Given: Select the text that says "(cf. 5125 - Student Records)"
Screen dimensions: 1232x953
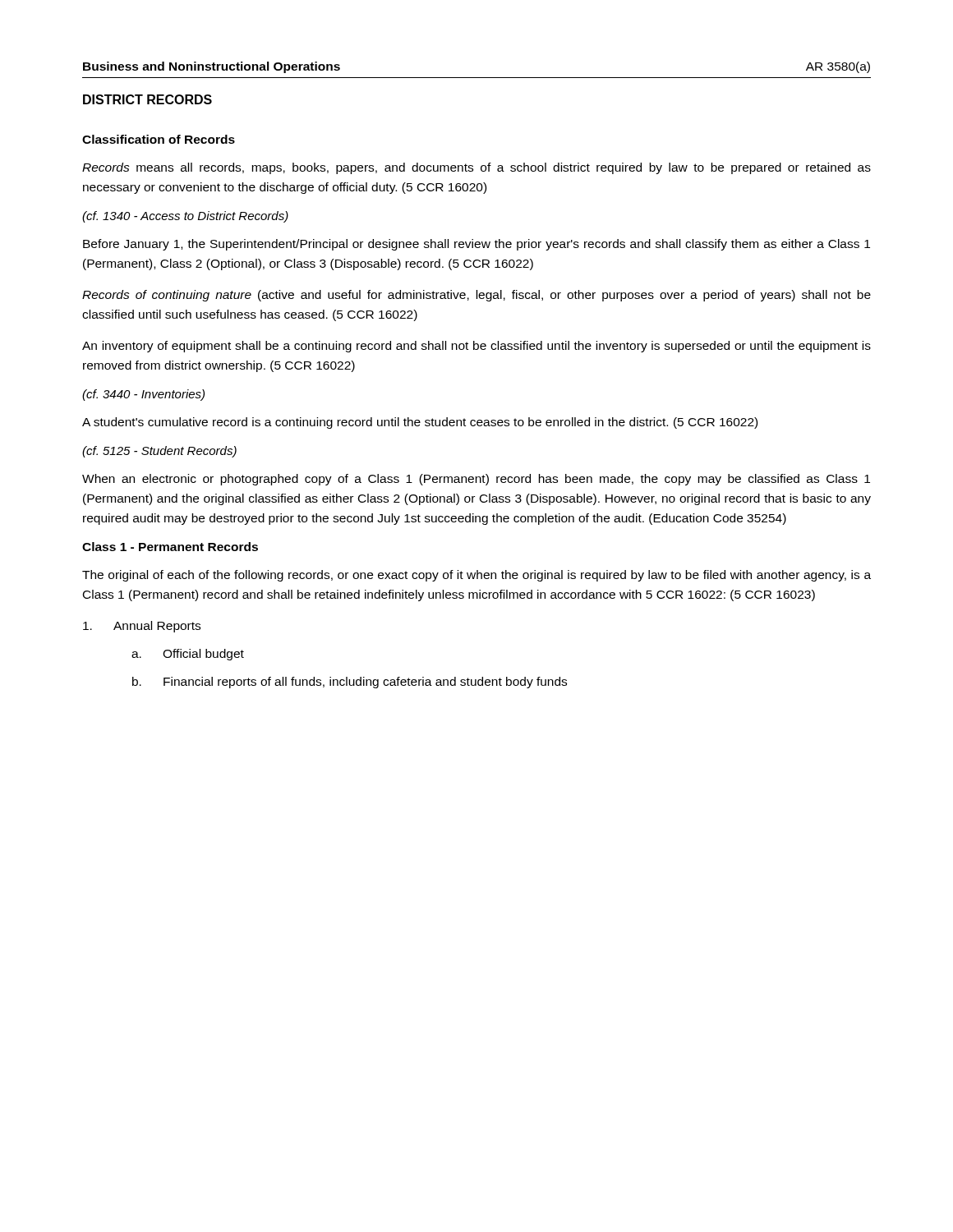Looking at the screenshot, I should 160,451.
